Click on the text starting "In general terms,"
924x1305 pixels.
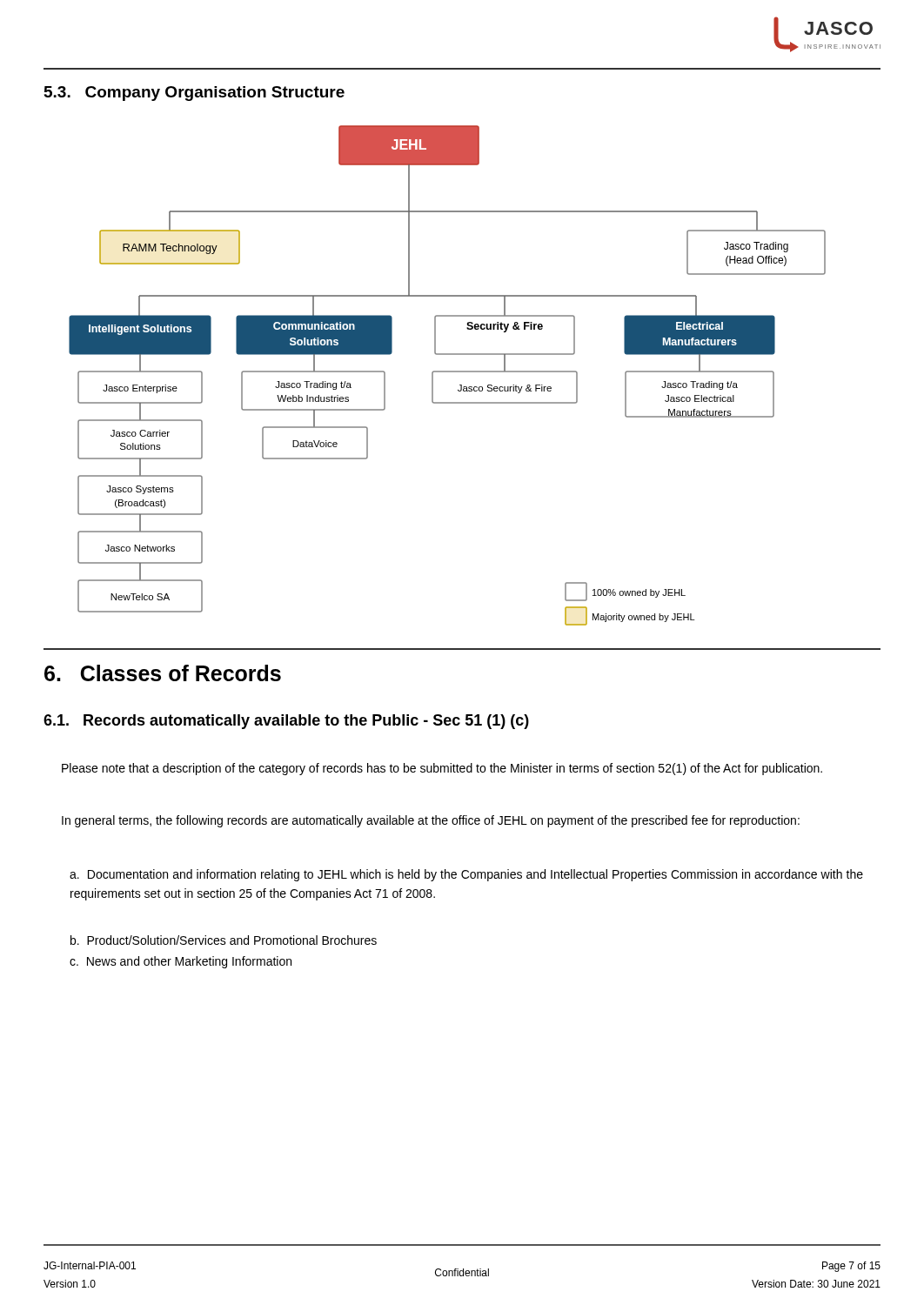click(431, 820)
